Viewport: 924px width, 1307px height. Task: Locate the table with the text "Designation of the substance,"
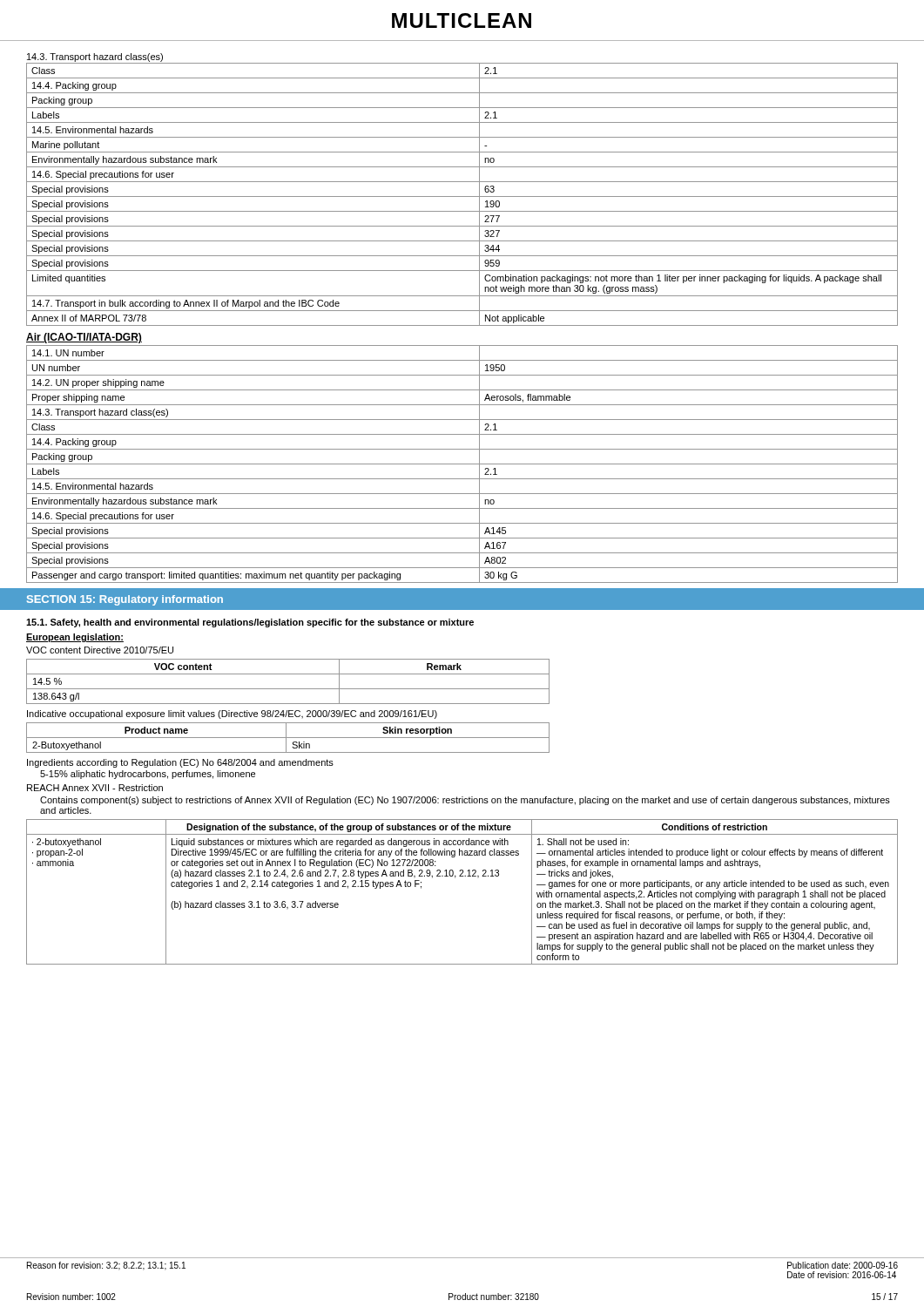click(x=462, y=892)
